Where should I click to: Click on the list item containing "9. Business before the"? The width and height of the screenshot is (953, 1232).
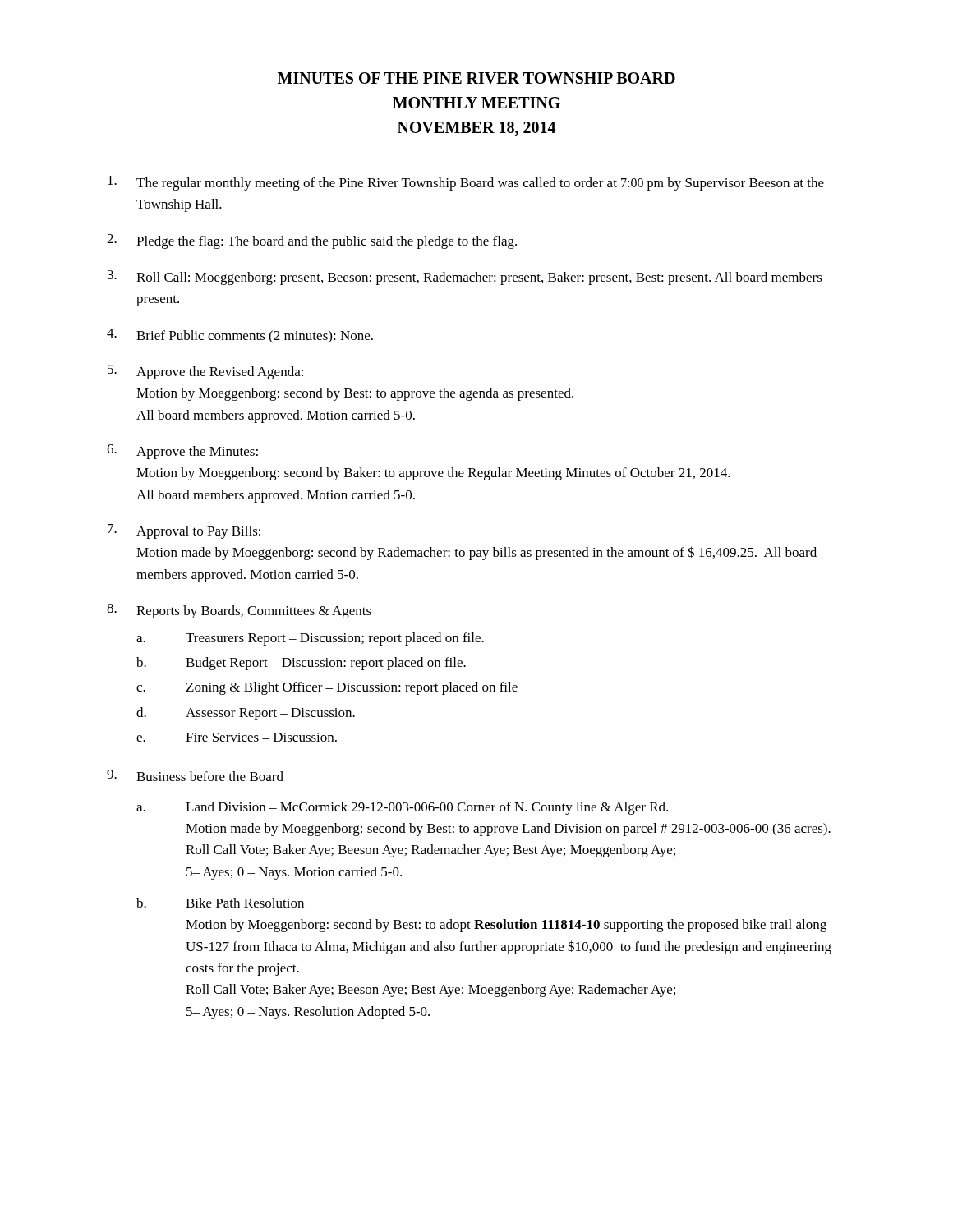(195, 775)
